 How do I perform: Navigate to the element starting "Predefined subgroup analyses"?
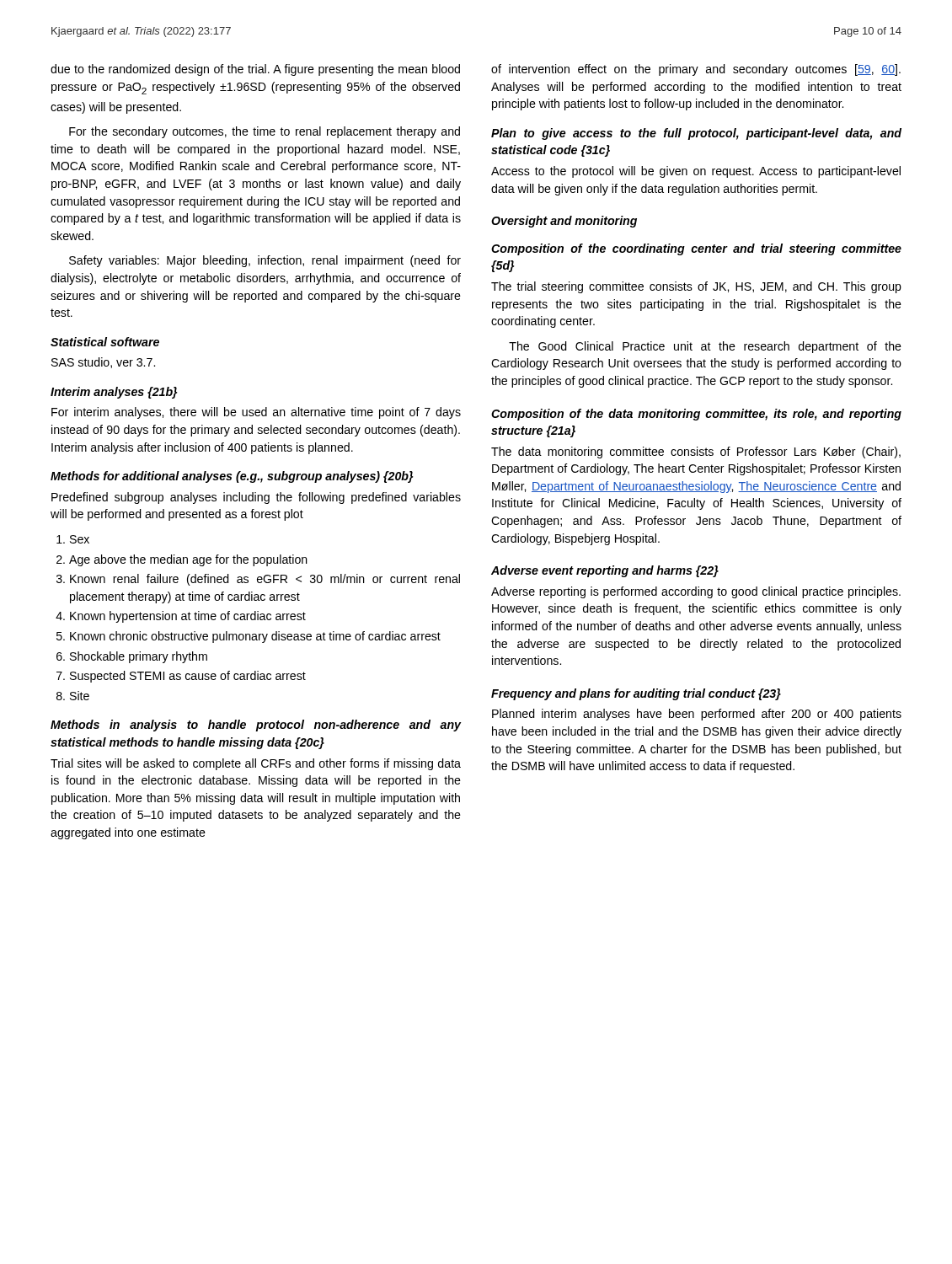click(x=256, y=506)
